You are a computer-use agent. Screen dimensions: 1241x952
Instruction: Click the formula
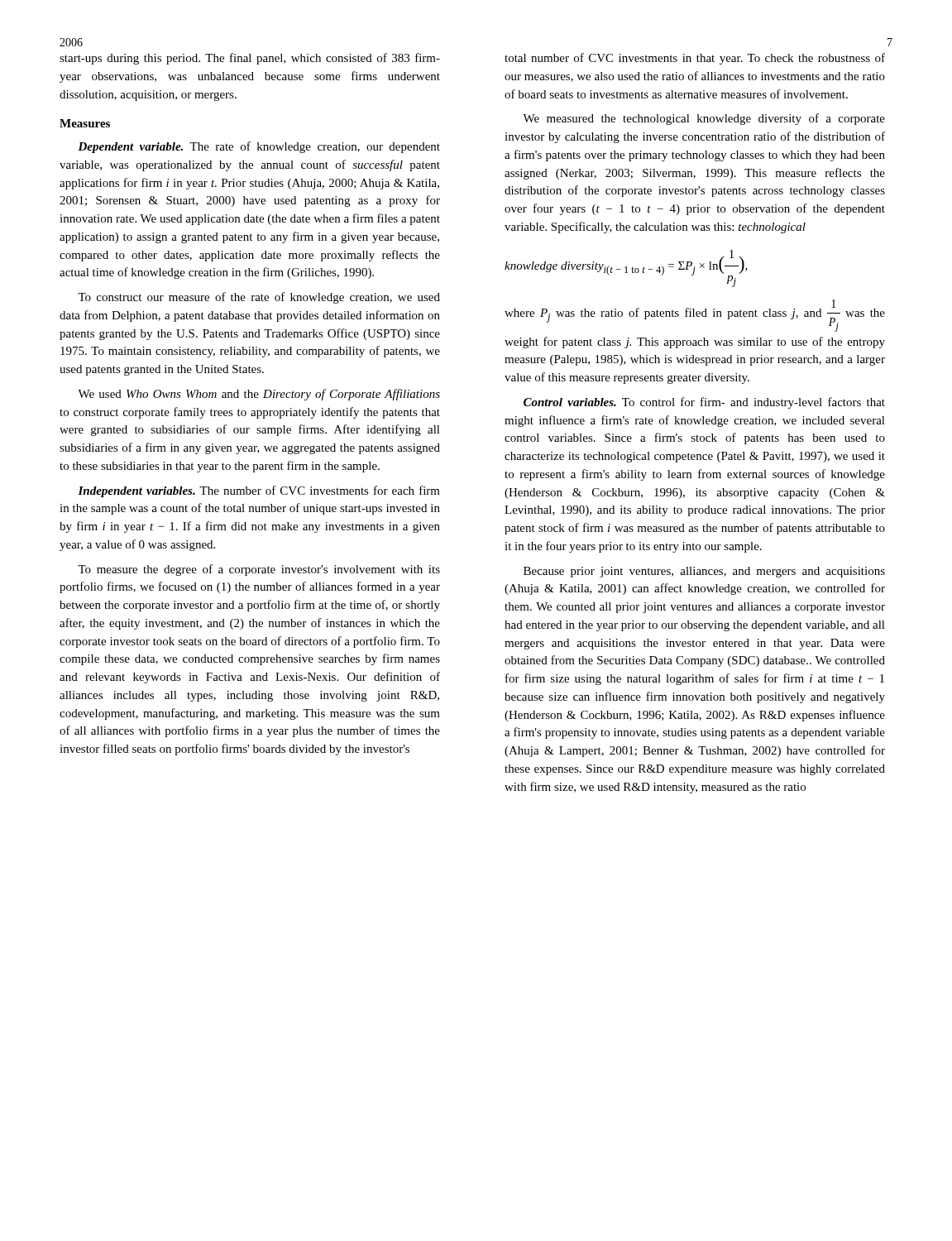pyautogui.click(x=695, y=267)
